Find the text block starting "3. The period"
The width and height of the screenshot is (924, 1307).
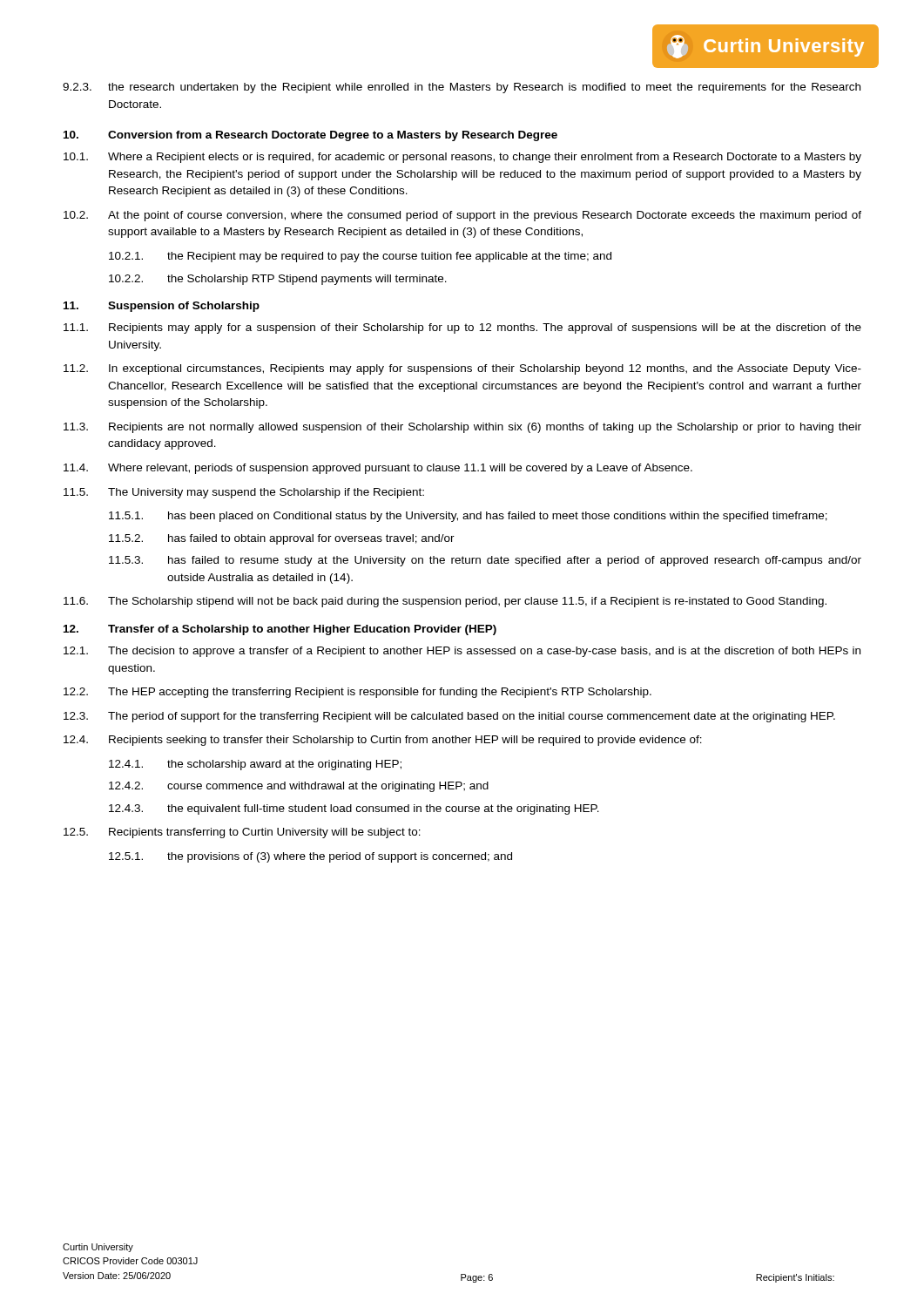point(462,716)
